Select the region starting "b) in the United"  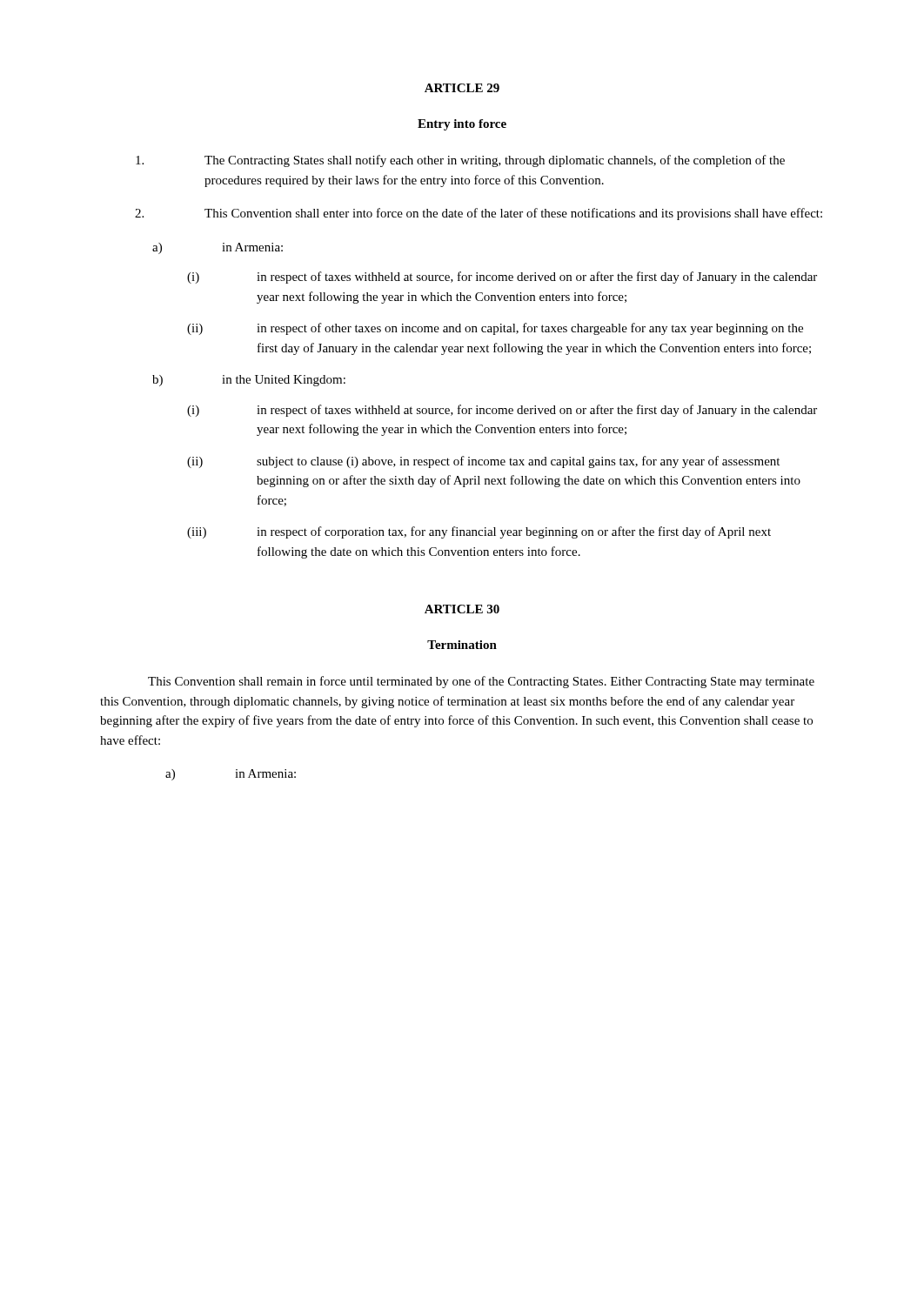click(x=249, y=381)
